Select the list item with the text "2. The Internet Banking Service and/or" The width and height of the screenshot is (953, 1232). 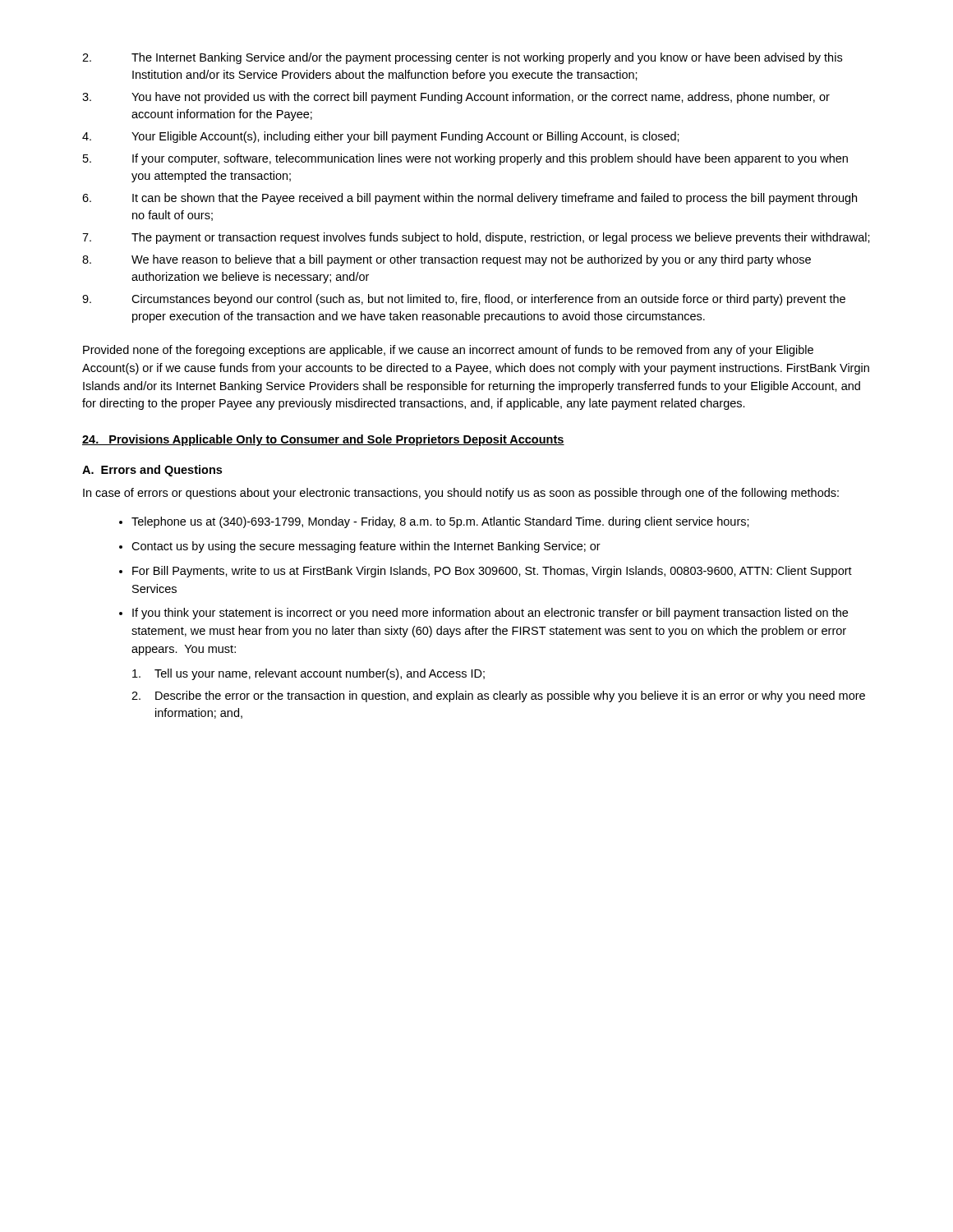476,67
